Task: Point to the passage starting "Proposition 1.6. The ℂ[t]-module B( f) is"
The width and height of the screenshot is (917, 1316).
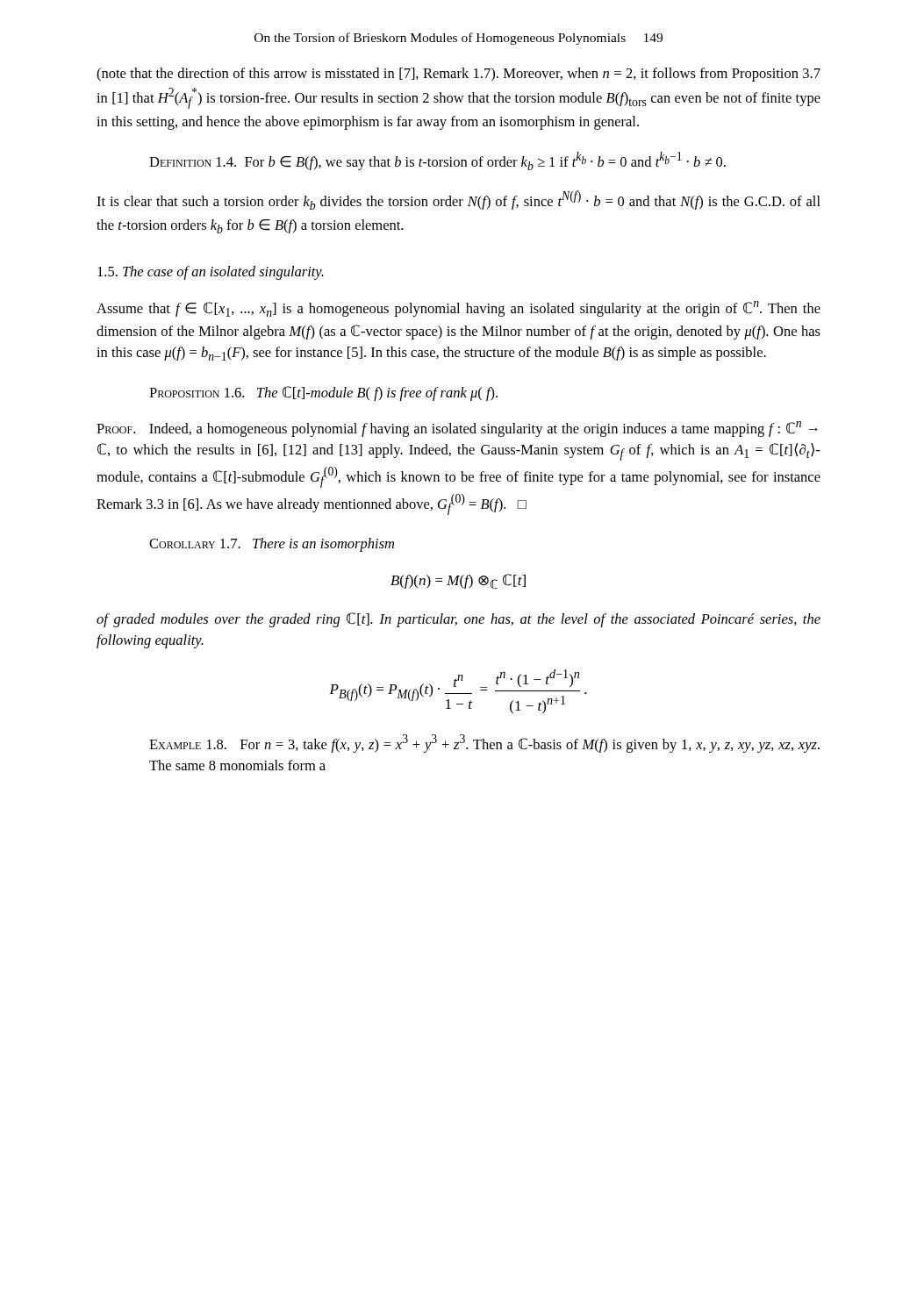Action: coord(324,392)
